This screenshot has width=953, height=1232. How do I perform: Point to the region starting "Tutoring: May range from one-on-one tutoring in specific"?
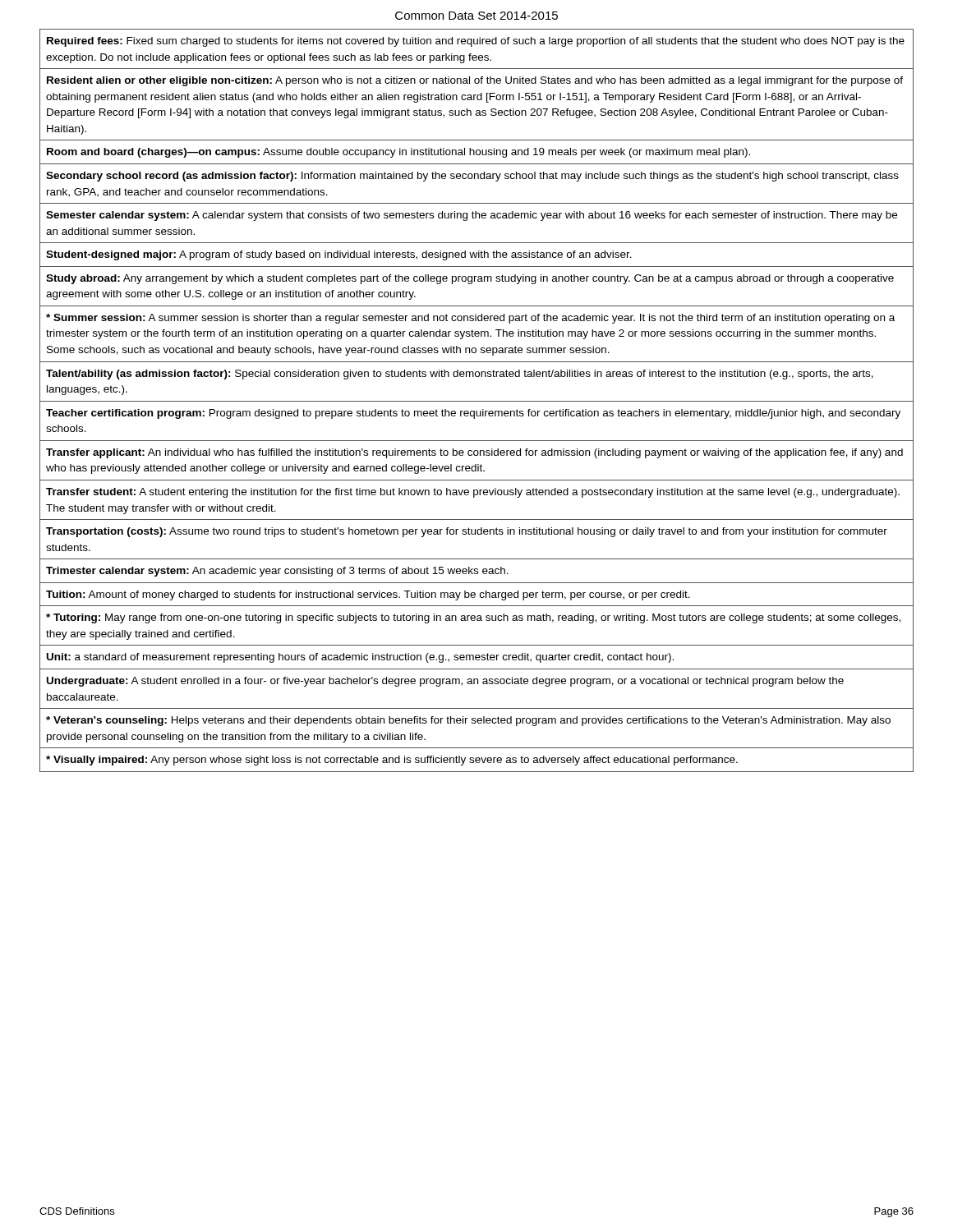pyautogui.click(x=474, y=625)
